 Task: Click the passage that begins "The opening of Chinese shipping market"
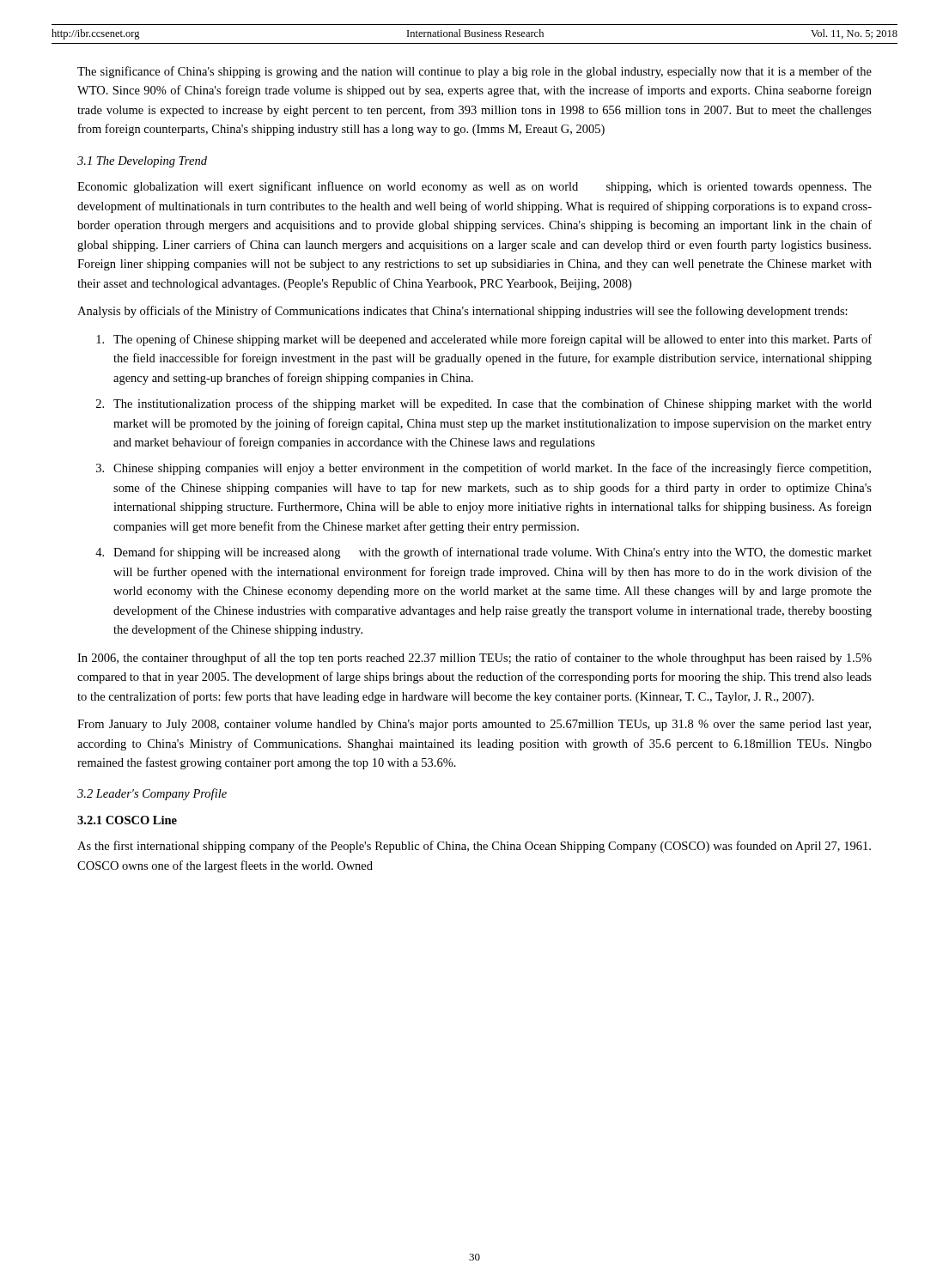[x=474, y=358]
